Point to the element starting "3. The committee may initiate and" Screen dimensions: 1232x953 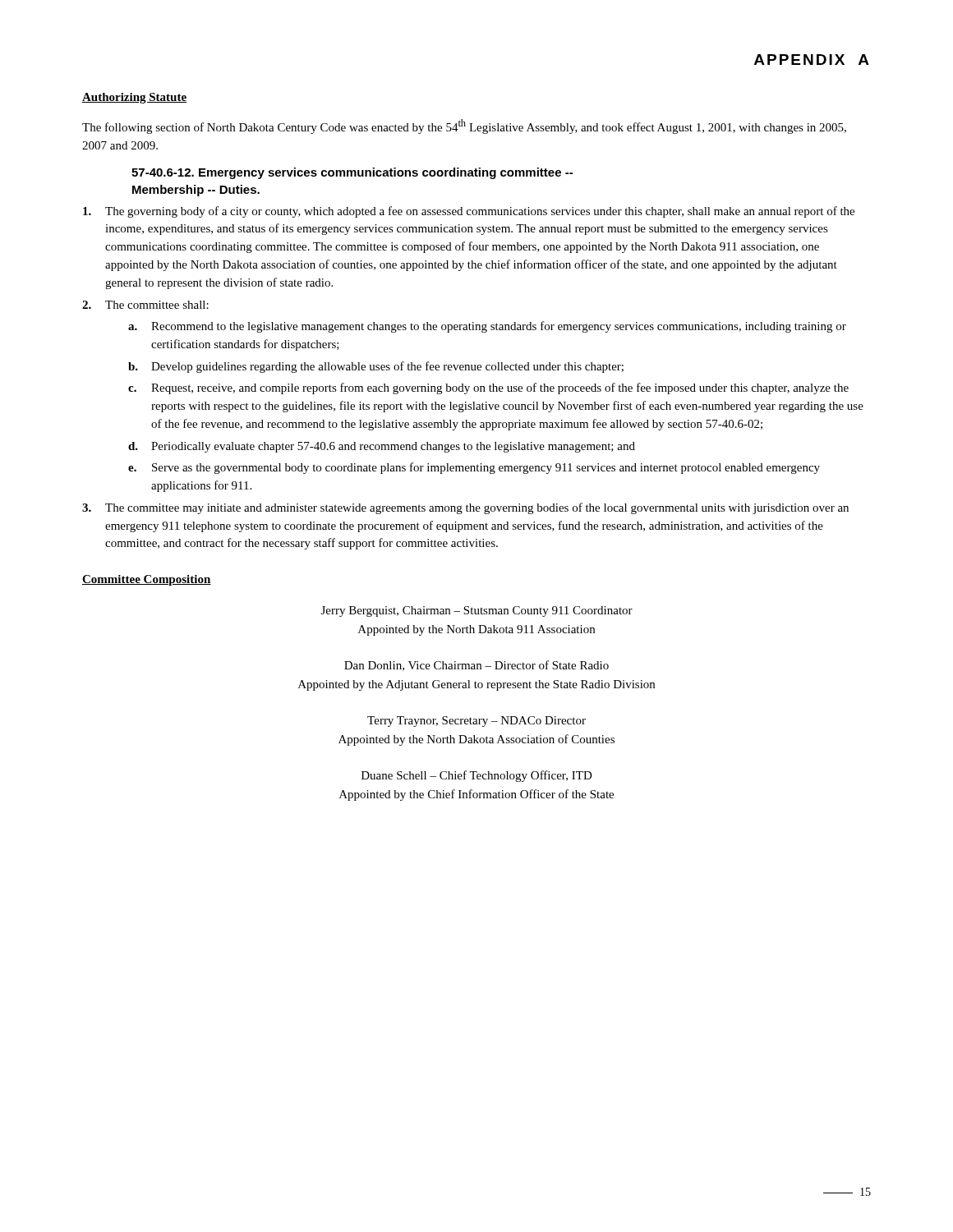(466, 524)
